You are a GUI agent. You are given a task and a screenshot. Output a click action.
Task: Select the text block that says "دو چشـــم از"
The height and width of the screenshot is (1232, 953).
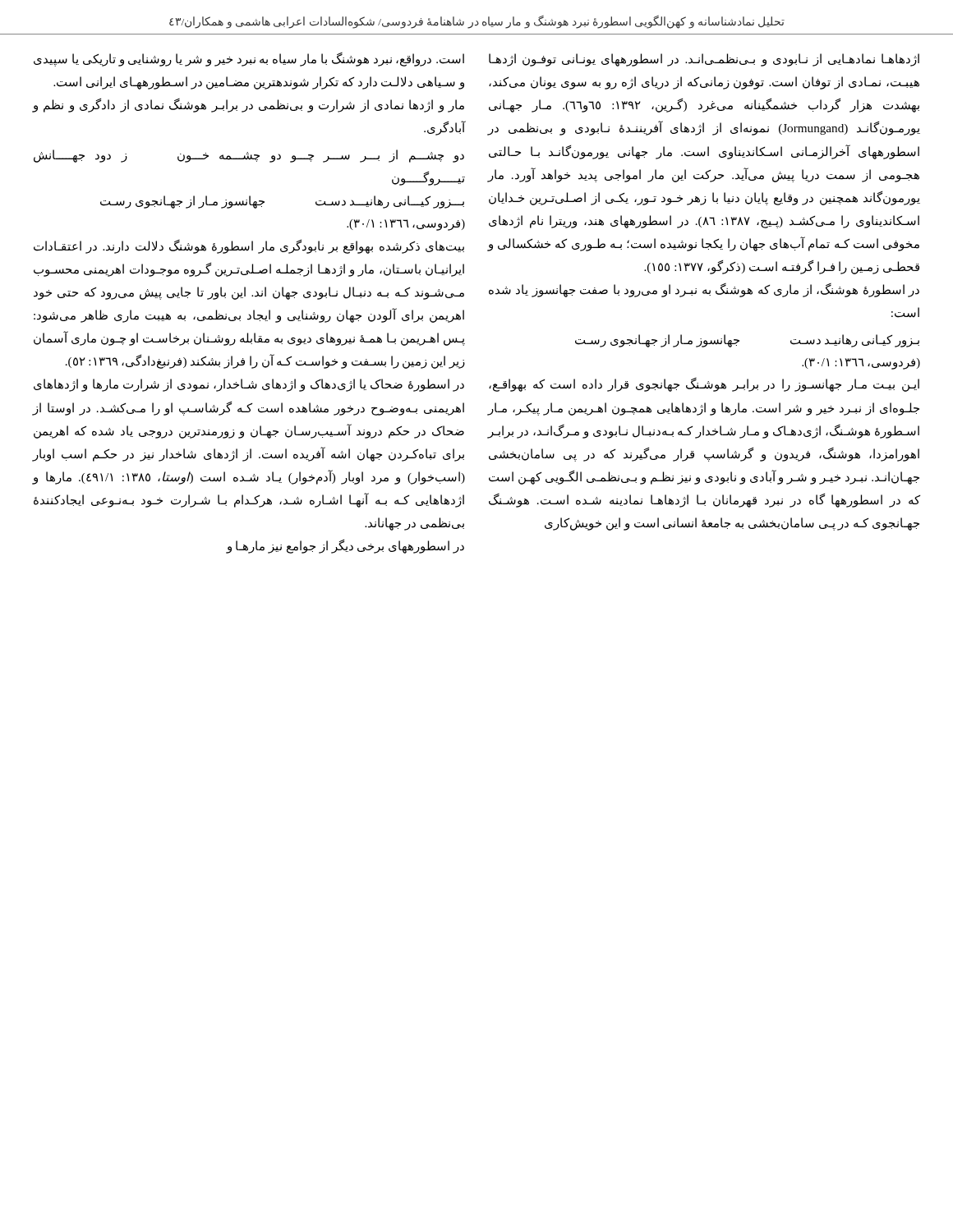[249, 189]
